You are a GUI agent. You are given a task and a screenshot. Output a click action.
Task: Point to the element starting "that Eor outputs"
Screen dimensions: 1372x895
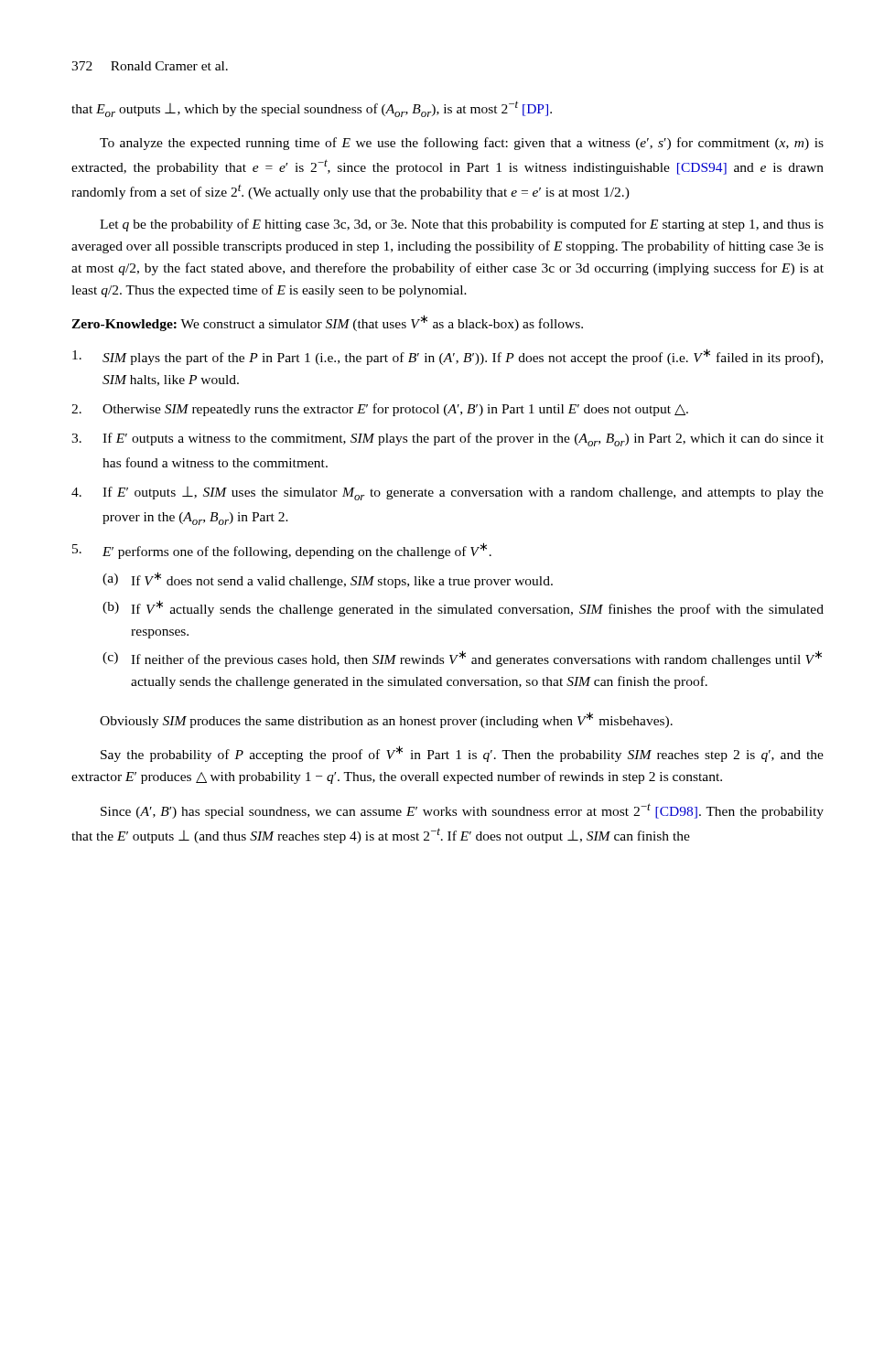(448, 109)
